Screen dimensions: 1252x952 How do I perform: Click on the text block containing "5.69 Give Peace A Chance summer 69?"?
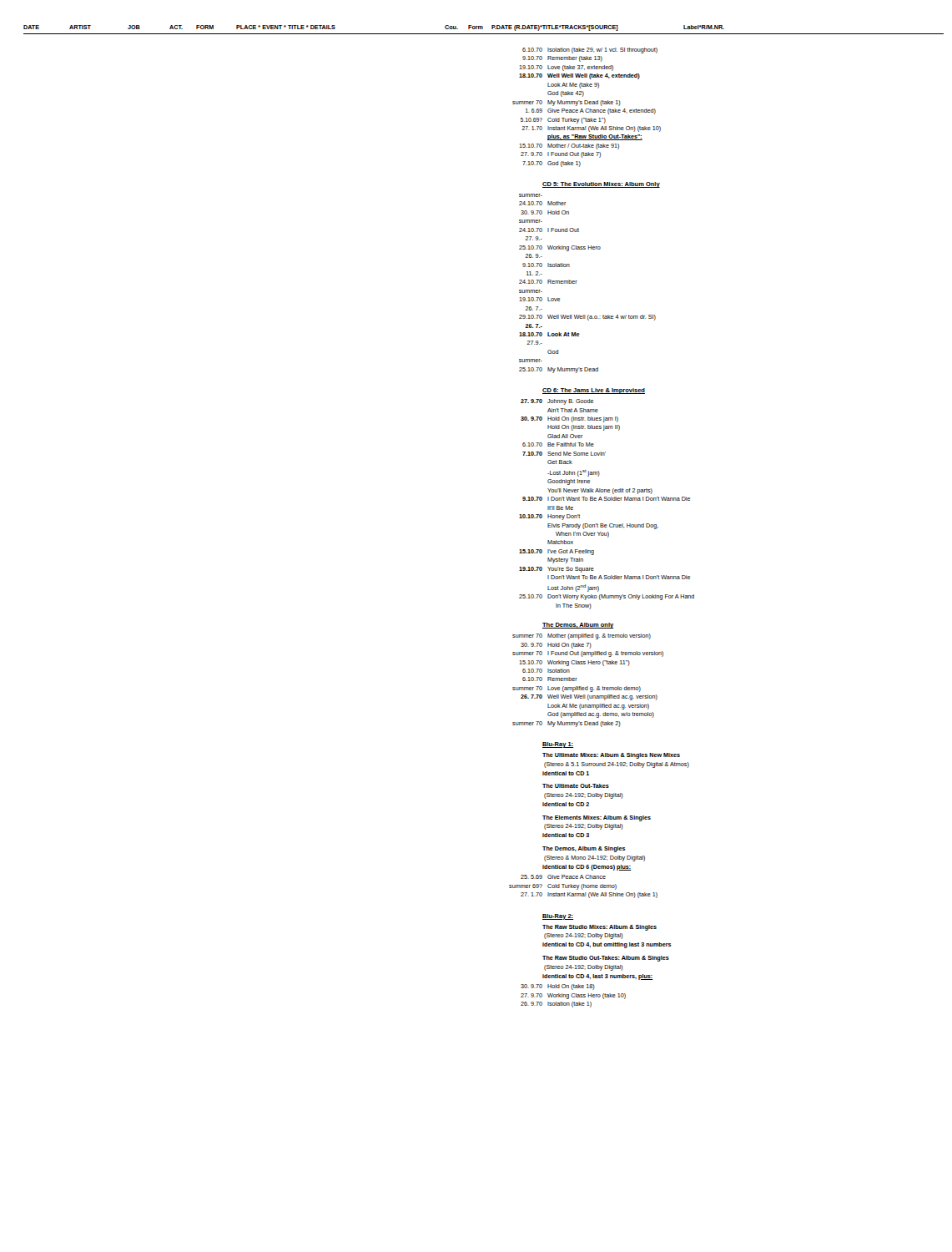563,877
